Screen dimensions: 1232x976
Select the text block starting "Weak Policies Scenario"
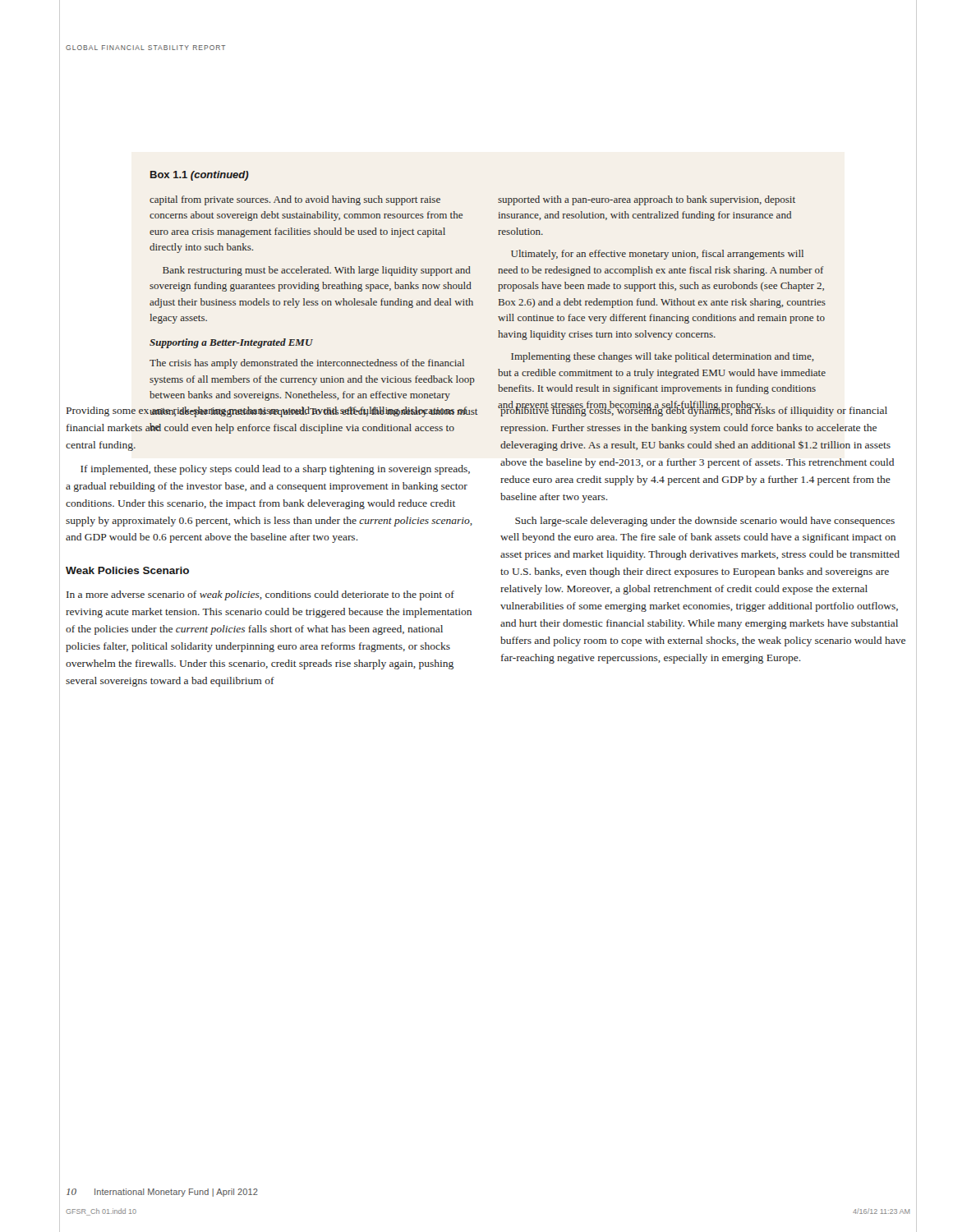[x=128, y=571]
